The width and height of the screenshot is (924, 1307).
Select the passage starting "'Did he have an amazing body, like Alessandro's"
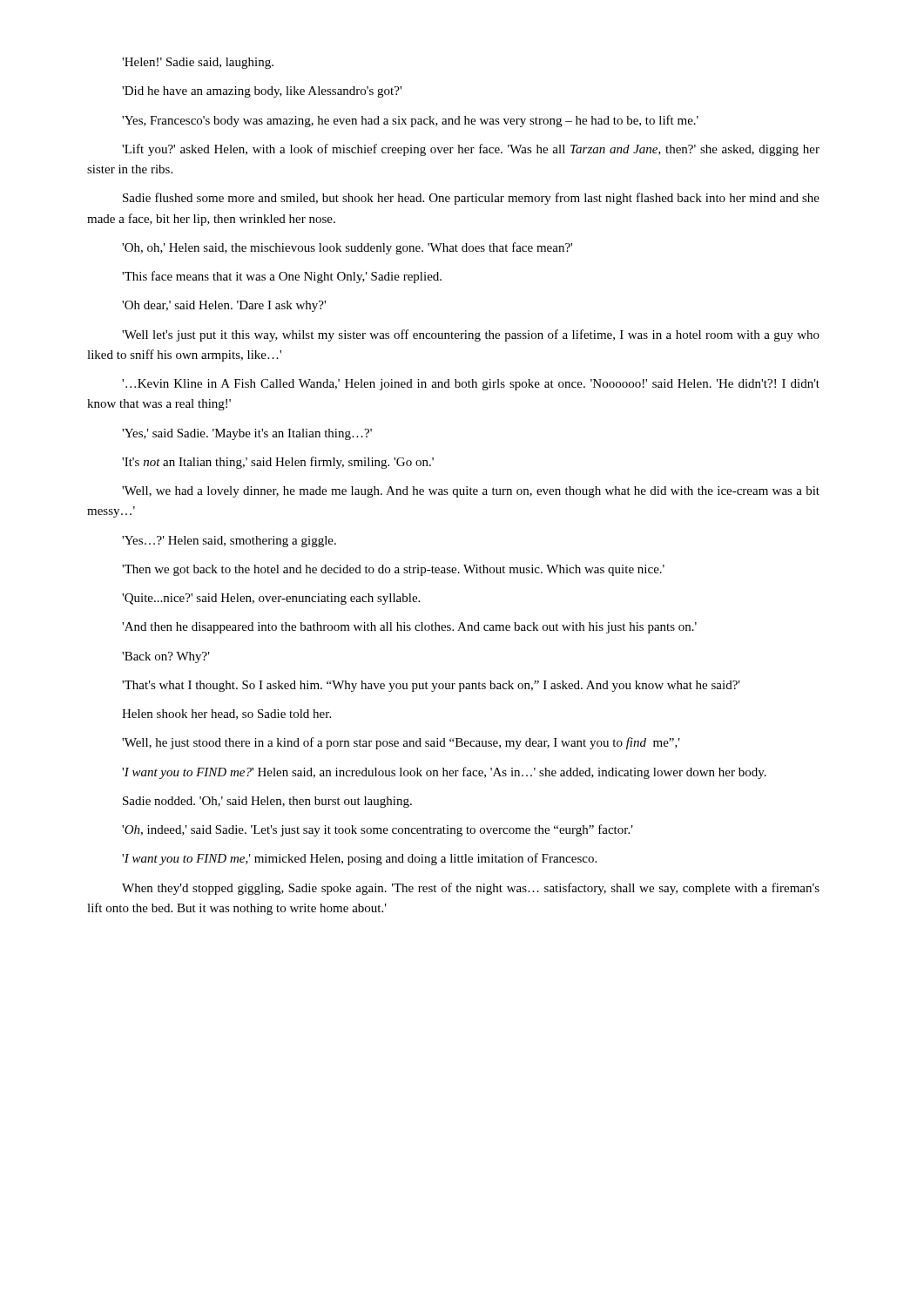[262, 91]
